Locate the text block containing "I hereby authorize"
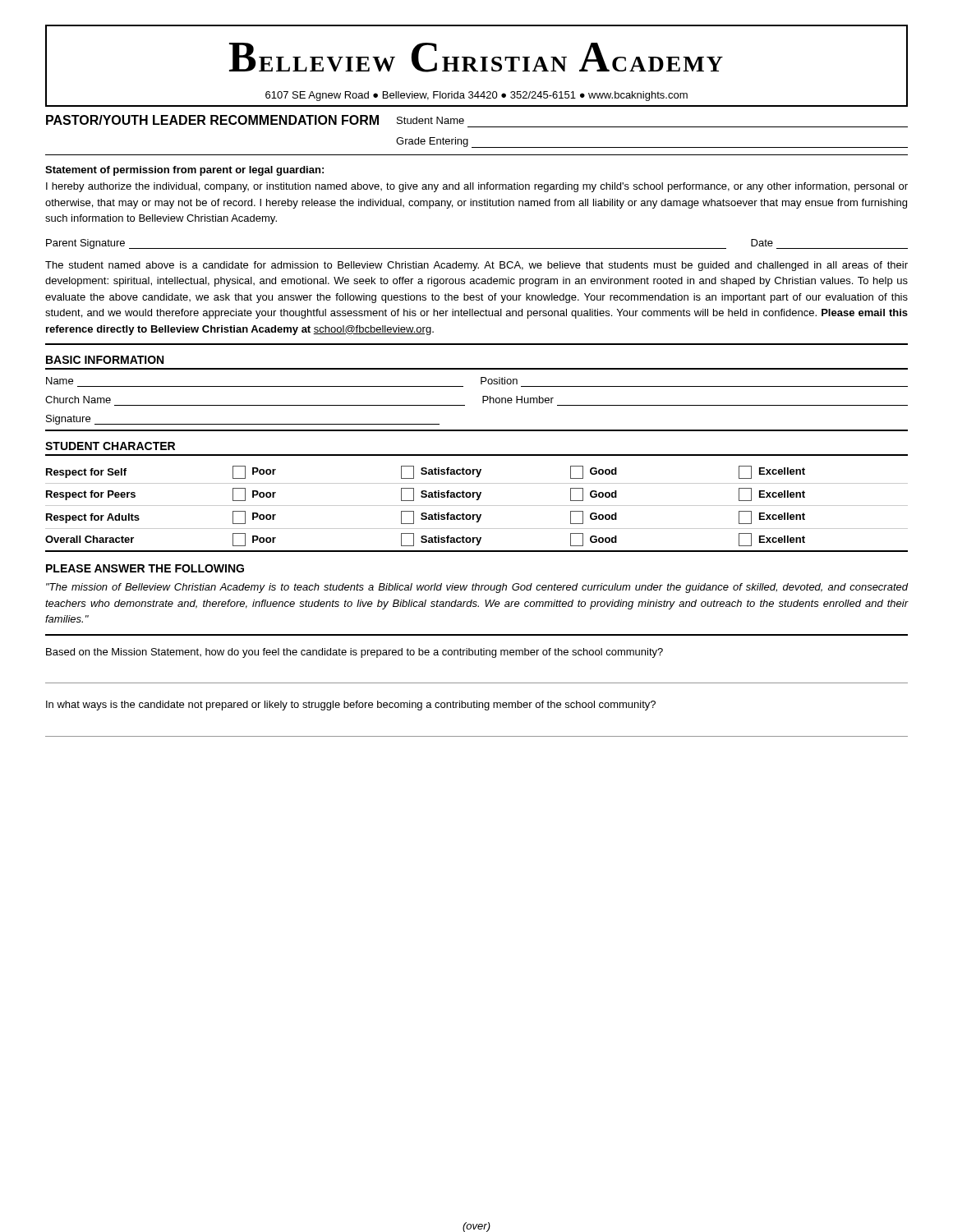Viewport: 953px width, 1232px height. [x=476, y=202]
